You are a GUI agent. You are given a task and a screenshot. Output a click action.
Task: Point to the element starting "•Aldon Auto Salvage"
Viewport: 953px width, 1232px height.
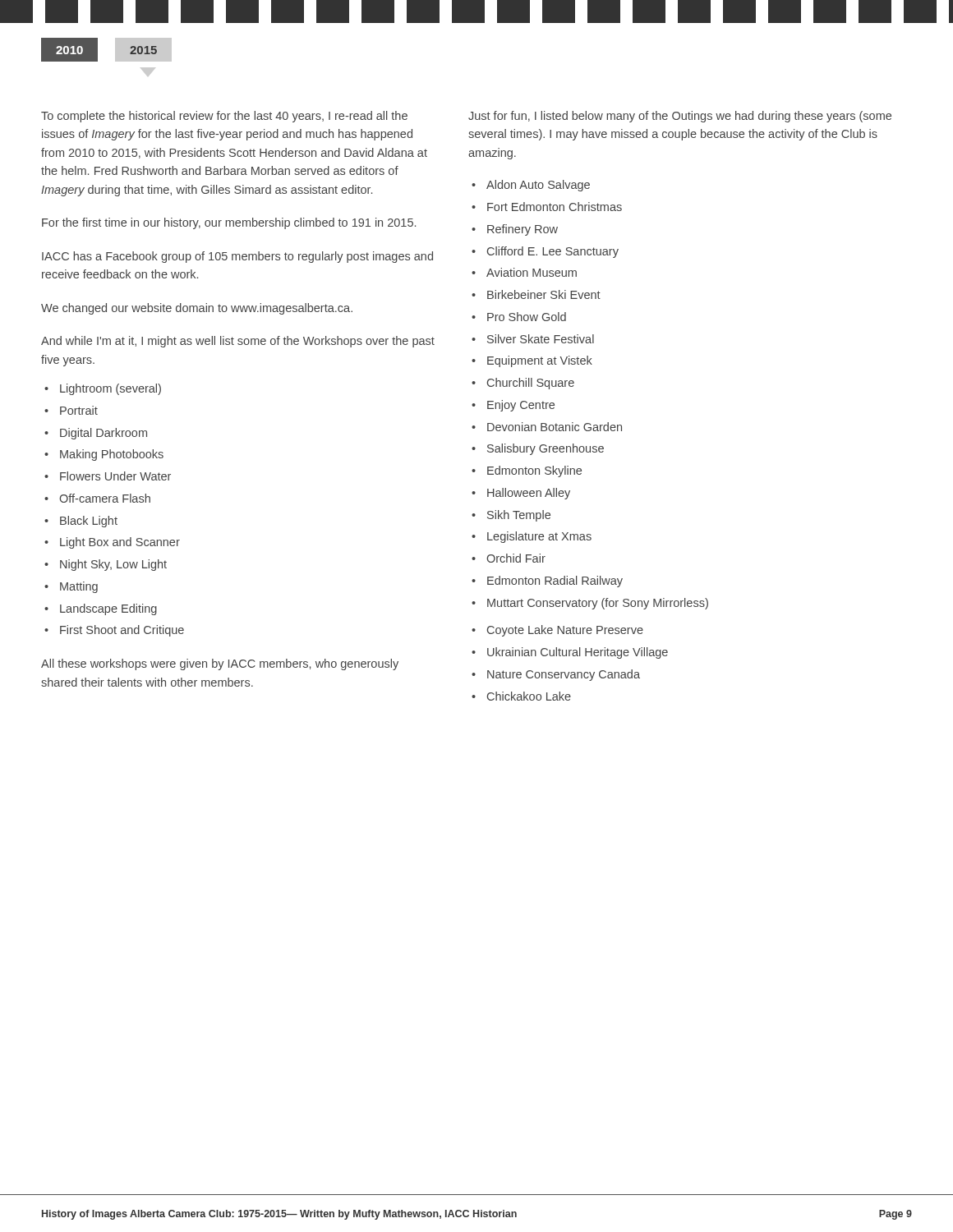[x=531, y=186]
